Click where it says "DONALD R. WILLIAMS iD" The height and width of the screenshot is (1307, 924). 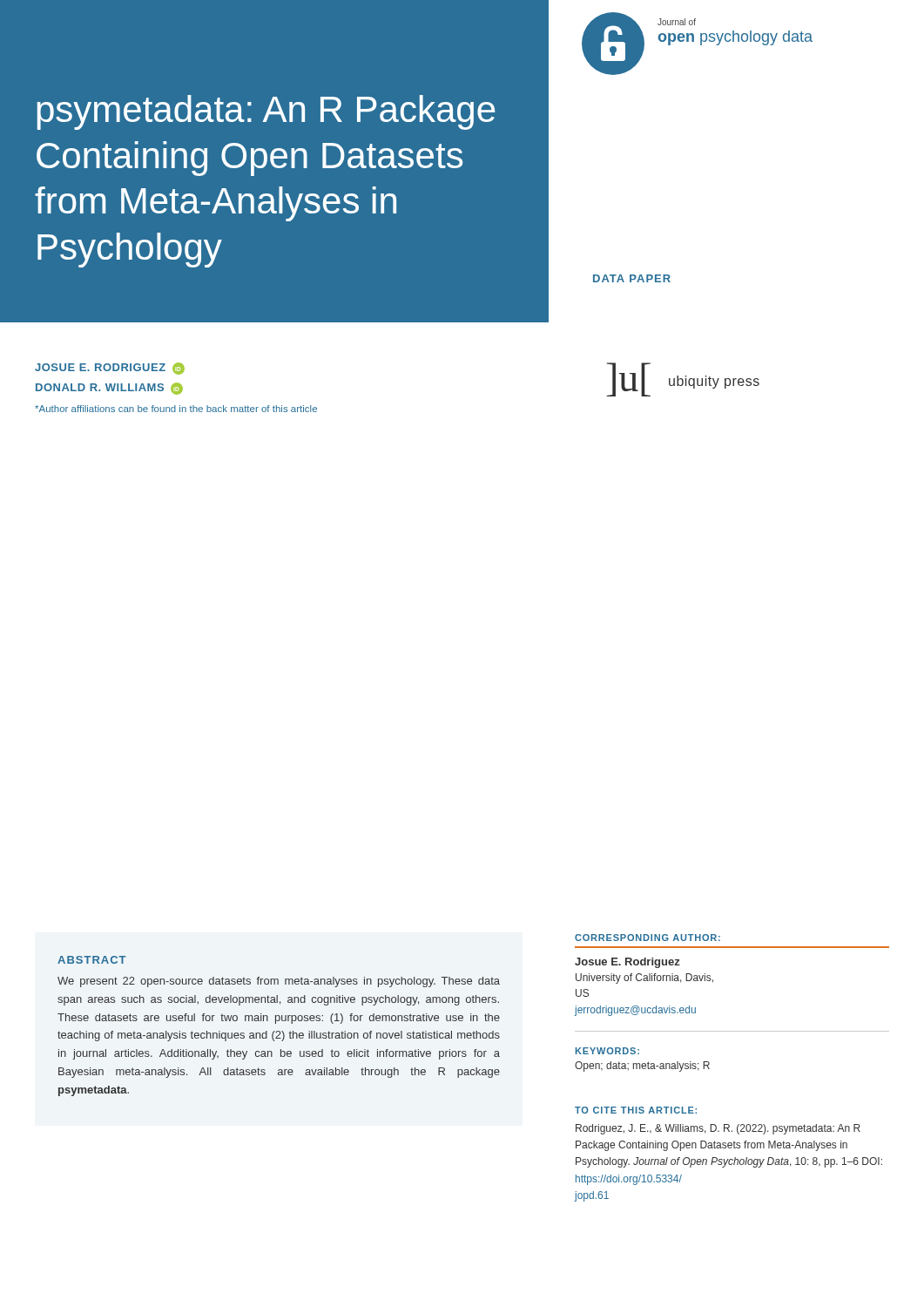(109, 388)
